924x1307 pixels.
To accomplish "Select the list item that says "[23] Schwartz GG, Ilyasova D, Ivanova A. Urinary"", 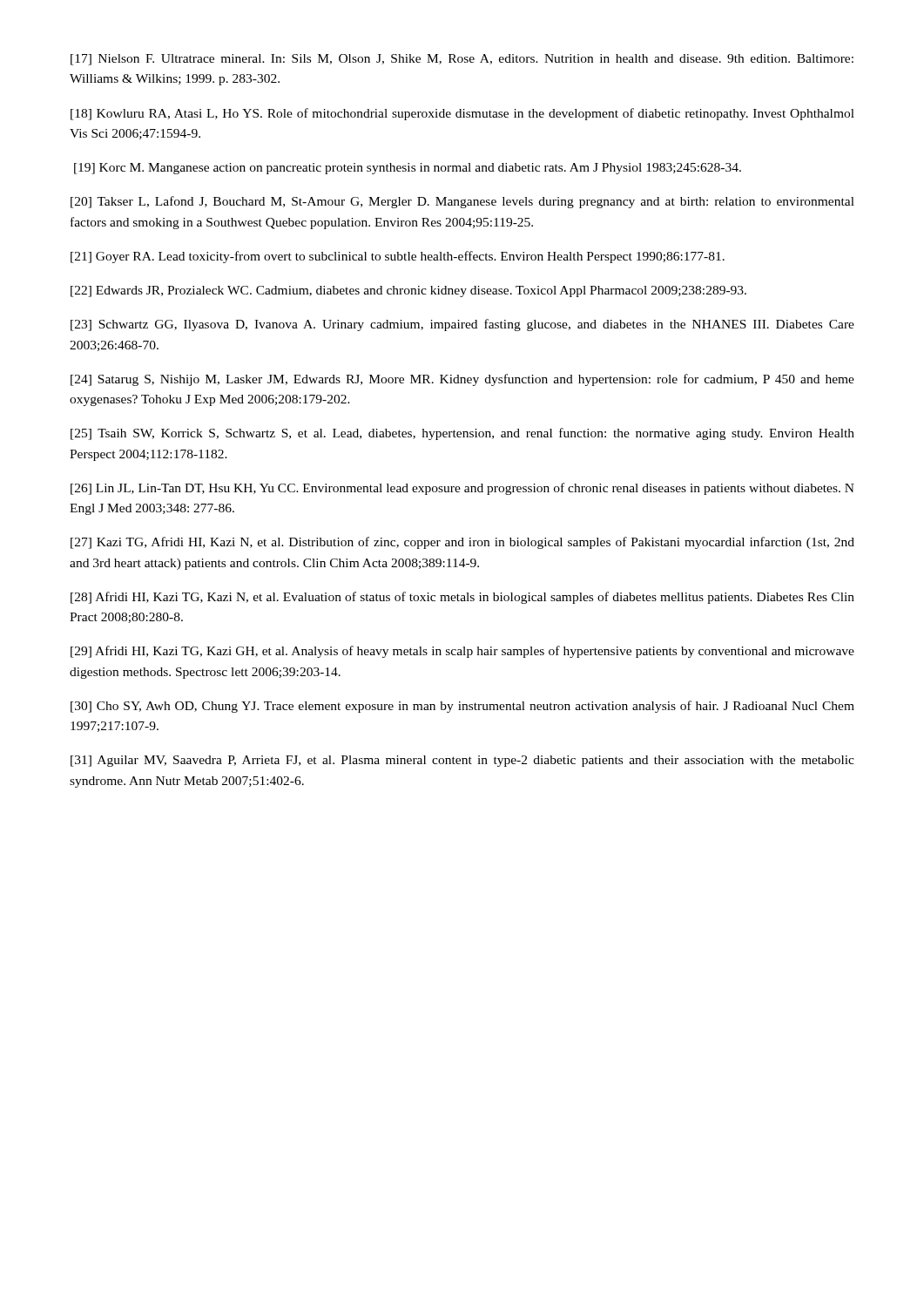I will pos(462,334).
